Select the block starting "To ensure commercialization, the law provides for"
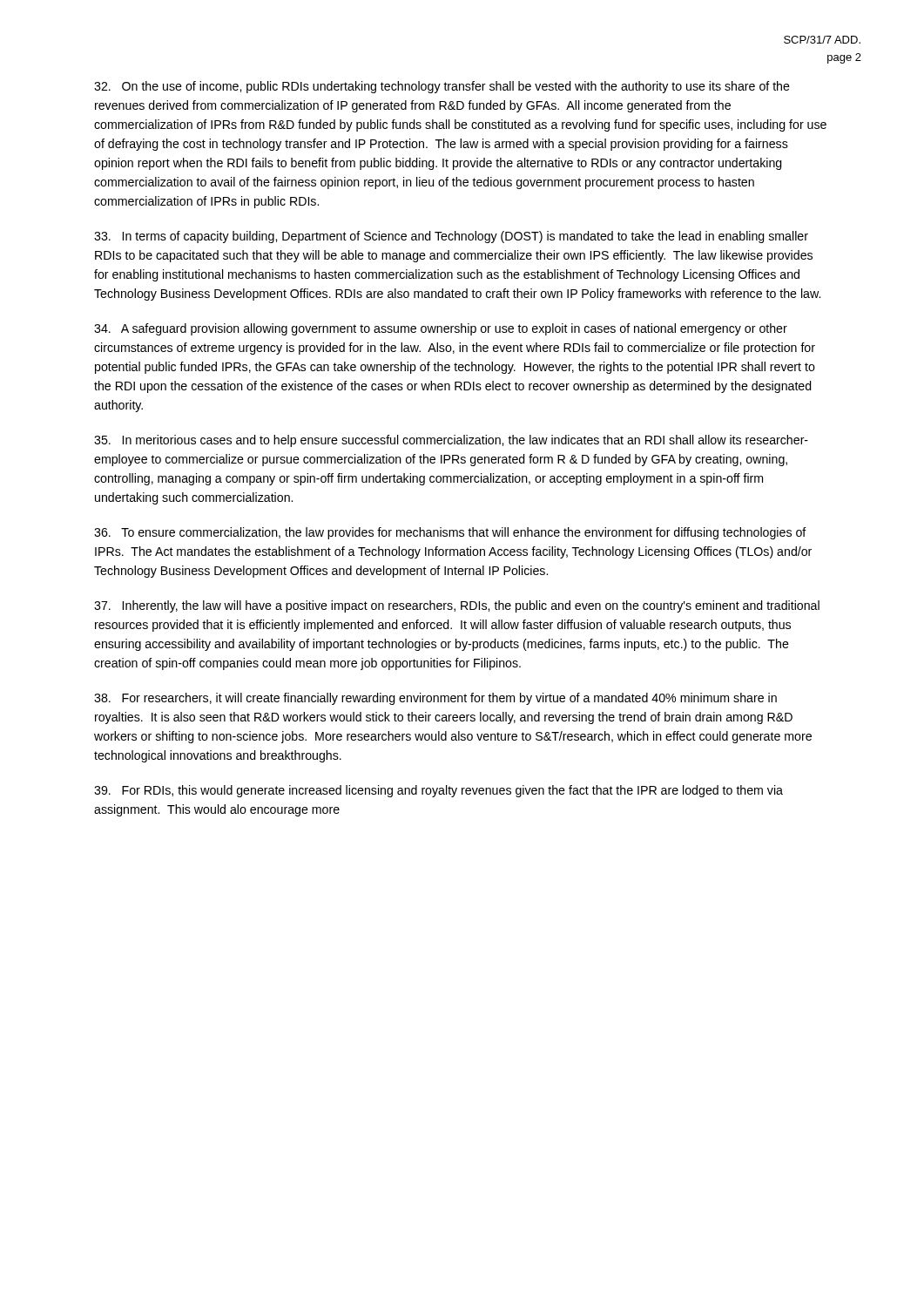This screenshot has width=924, height=1307. (x=453, y=552)
